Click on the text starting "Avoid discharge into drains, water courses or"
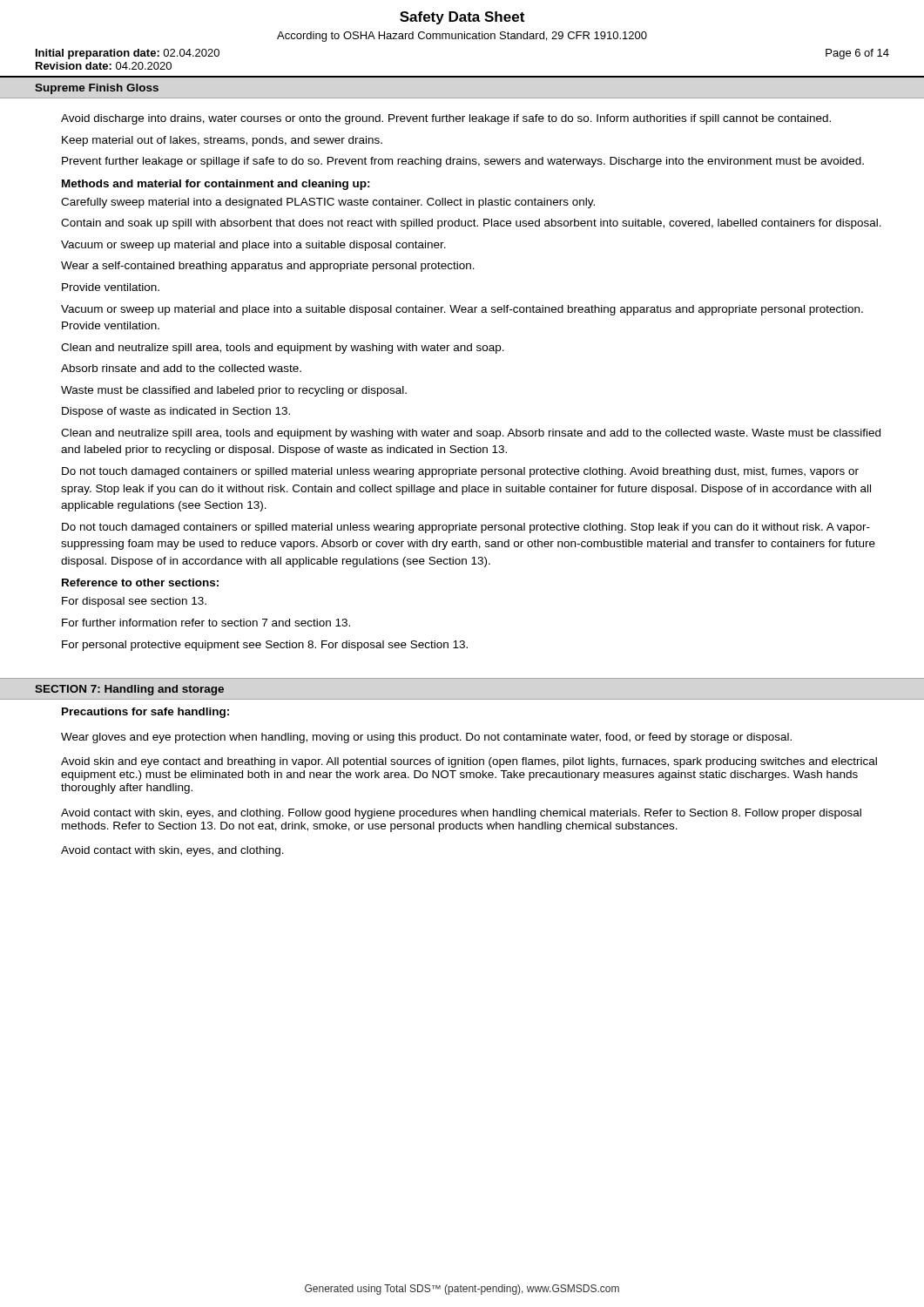Screen dimensions: 1307x924 (446, 118)
